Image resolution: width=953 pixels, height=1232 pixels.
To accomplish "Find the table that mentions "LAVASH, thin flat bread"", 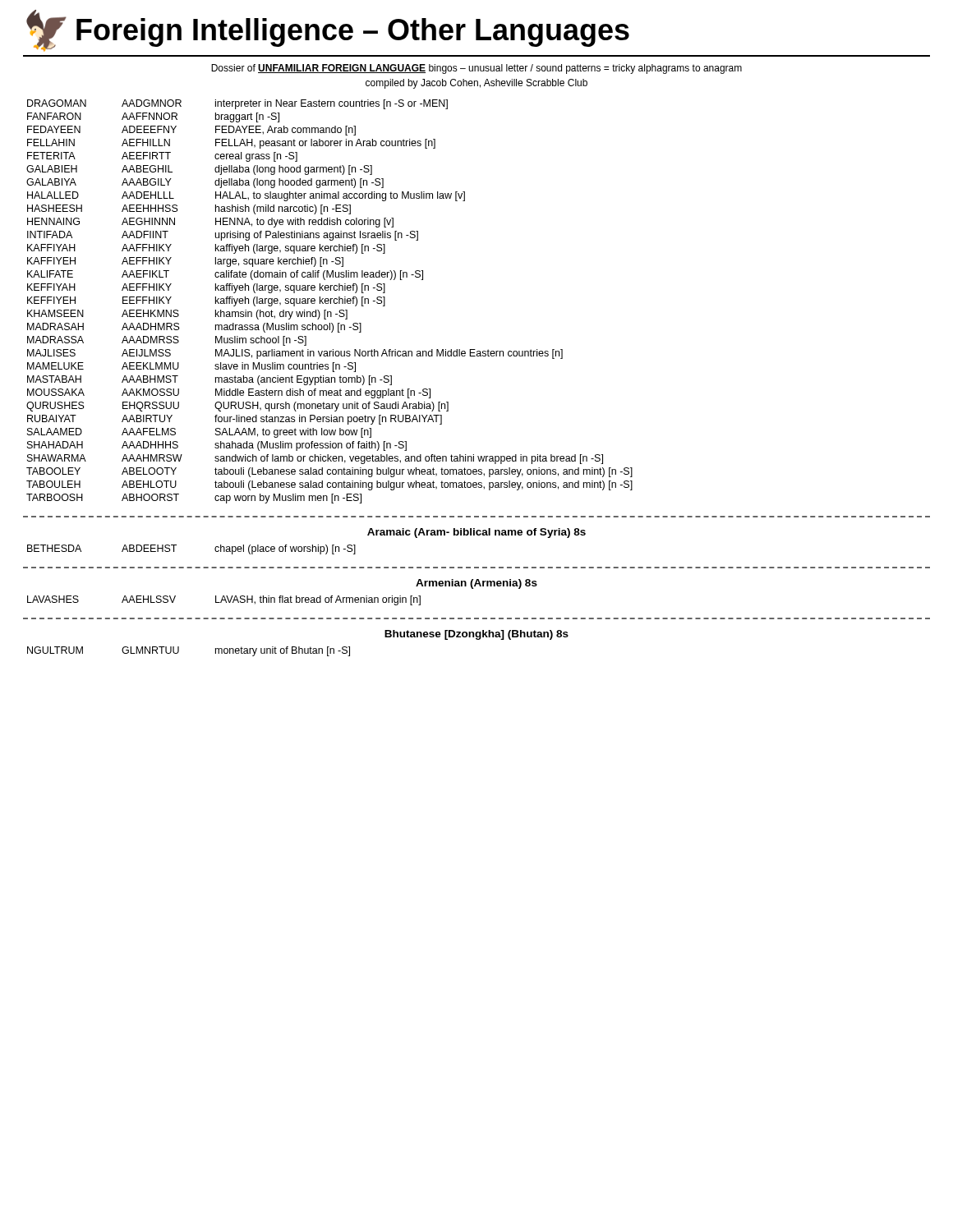I will [x=476, y=600].
